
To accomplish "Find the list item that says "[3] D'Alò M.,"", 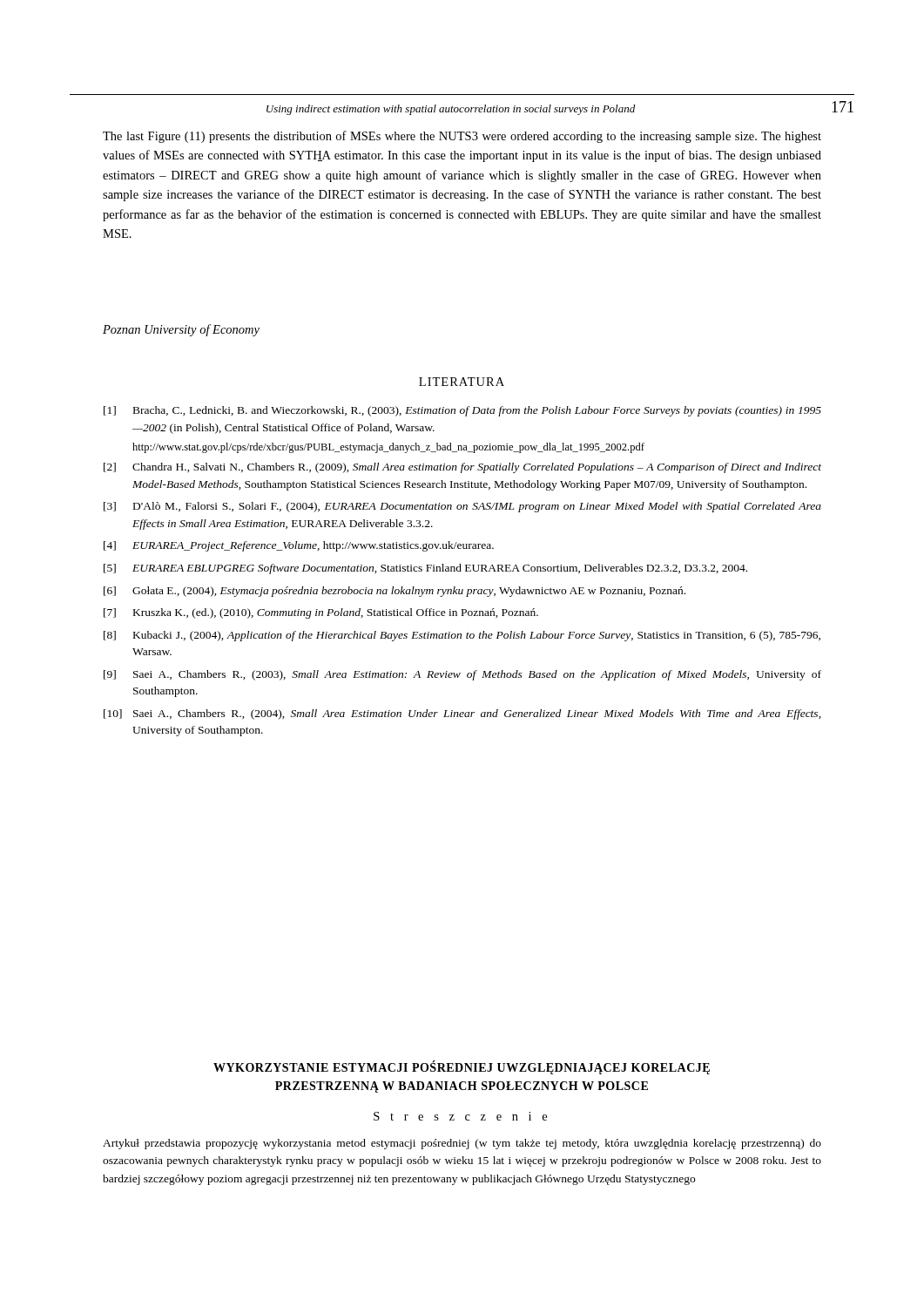I will [462, 515].
